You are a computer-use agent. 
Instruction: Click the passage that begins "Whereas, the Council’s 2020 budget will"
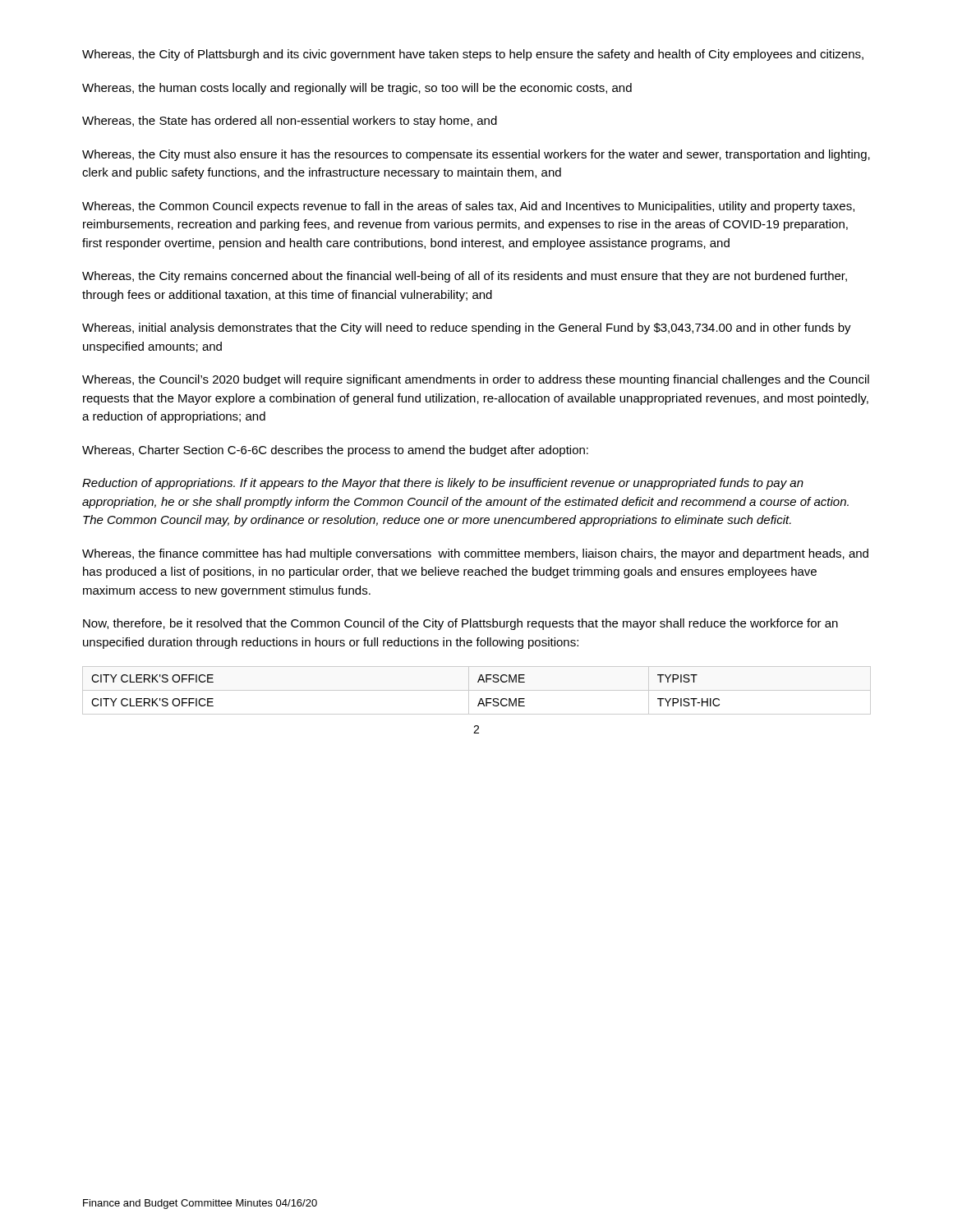[x=476, y=398]
